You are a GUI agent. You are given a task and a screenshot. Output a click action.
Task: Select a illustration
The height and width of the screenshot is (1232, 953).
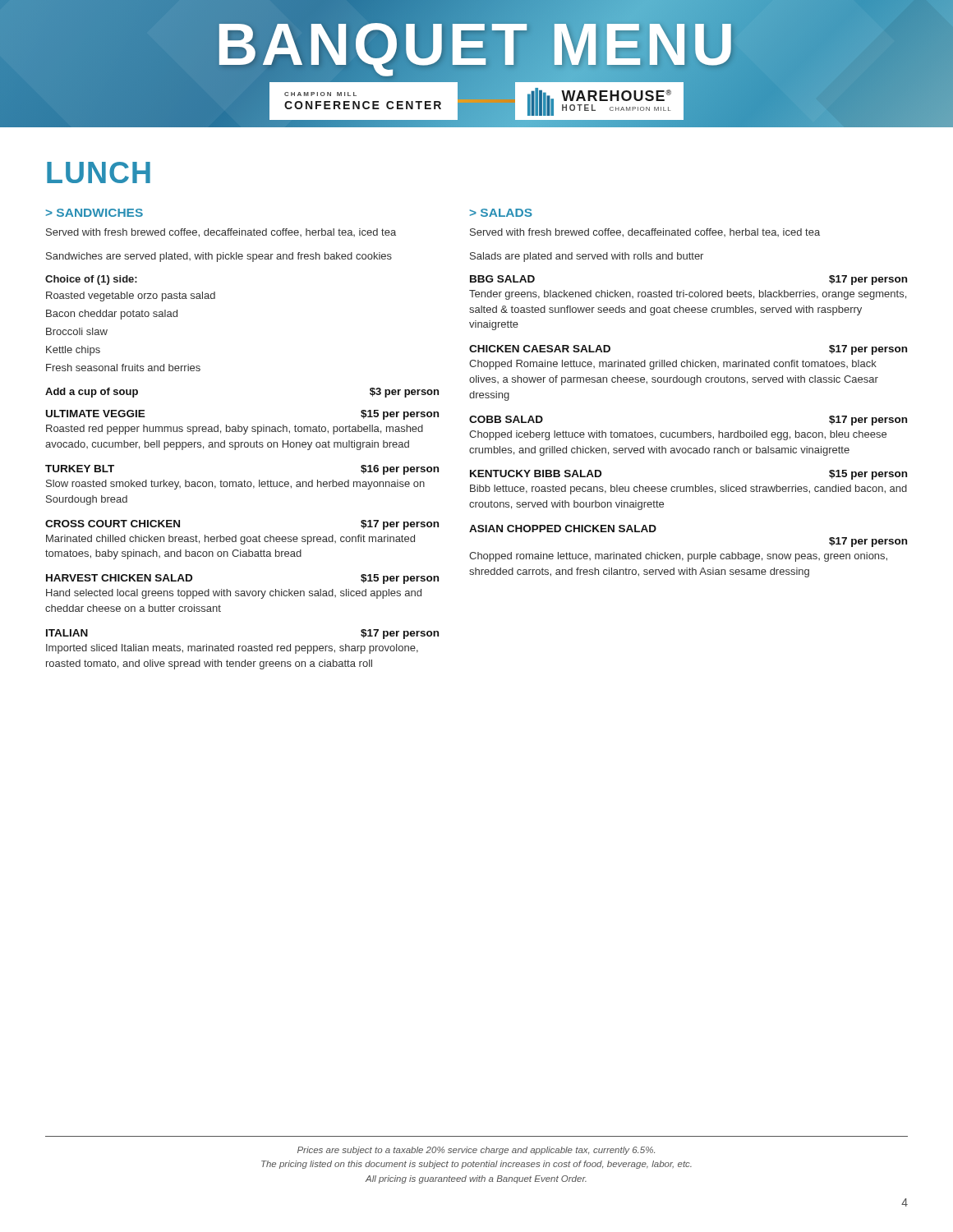pos(476,64)
